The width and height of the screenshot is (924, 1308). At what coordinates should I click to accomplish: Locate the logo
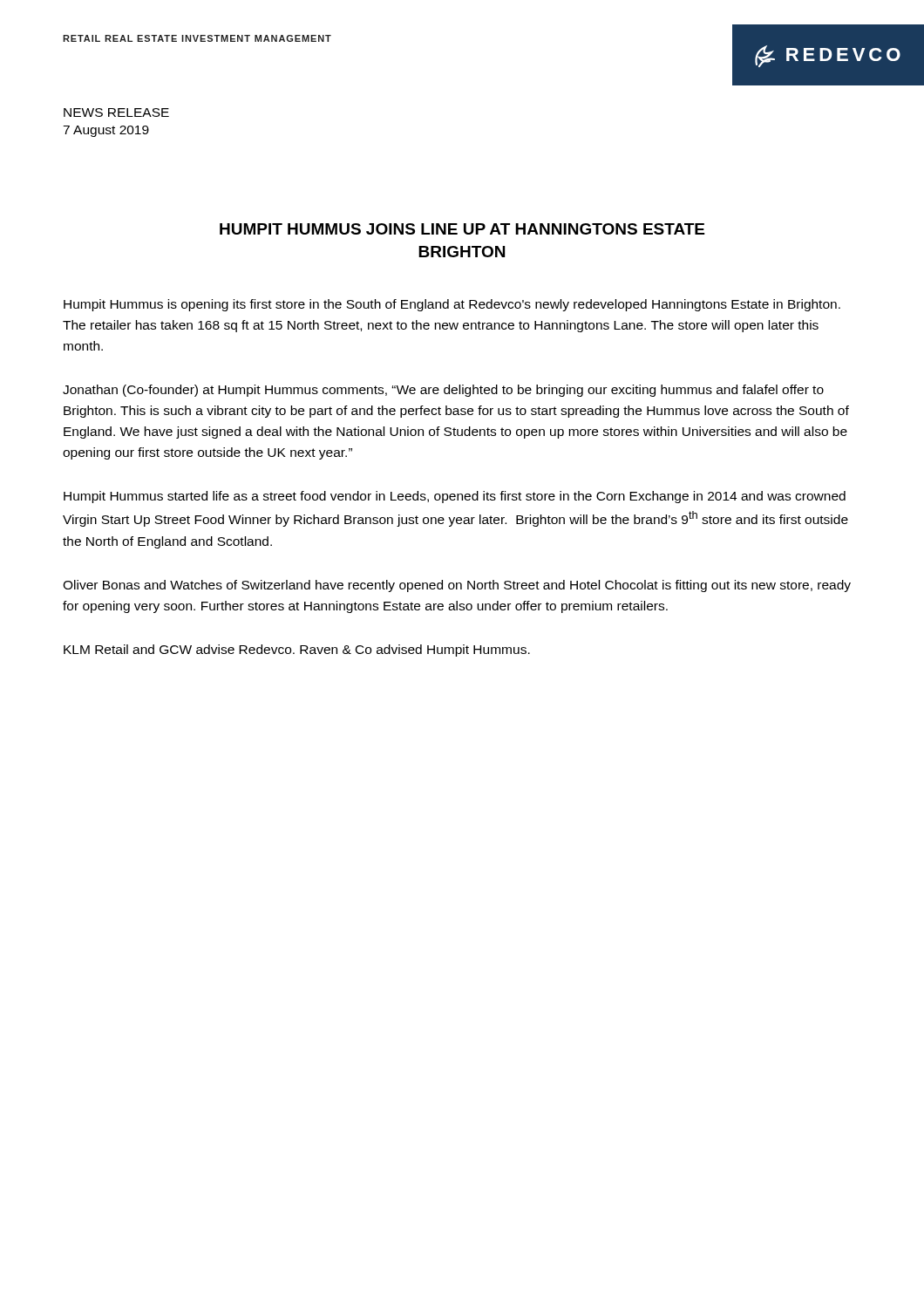pyautogui.click(x=828, y=55)
